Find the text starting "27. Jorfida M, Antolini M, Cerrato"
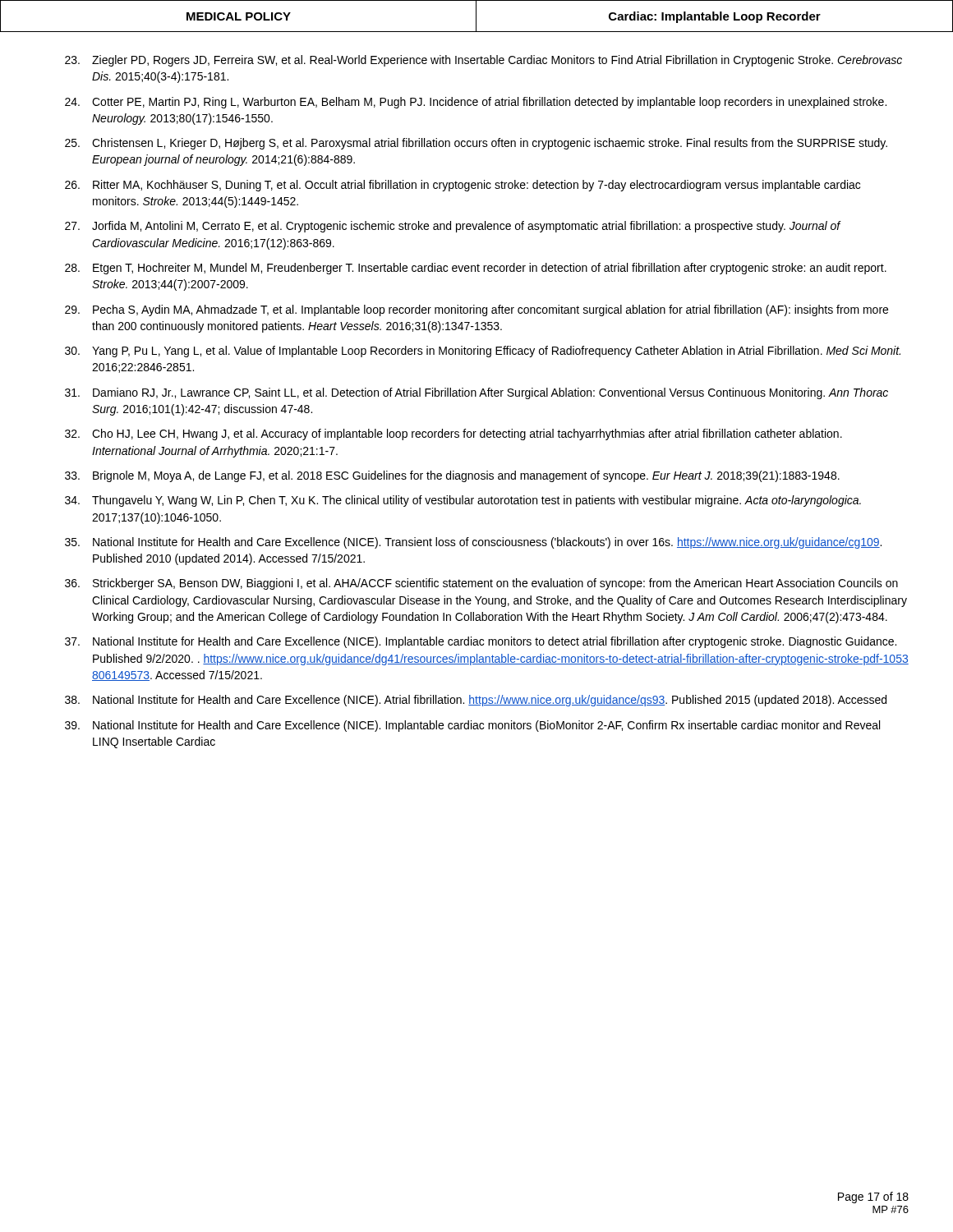 click(476, 235)
